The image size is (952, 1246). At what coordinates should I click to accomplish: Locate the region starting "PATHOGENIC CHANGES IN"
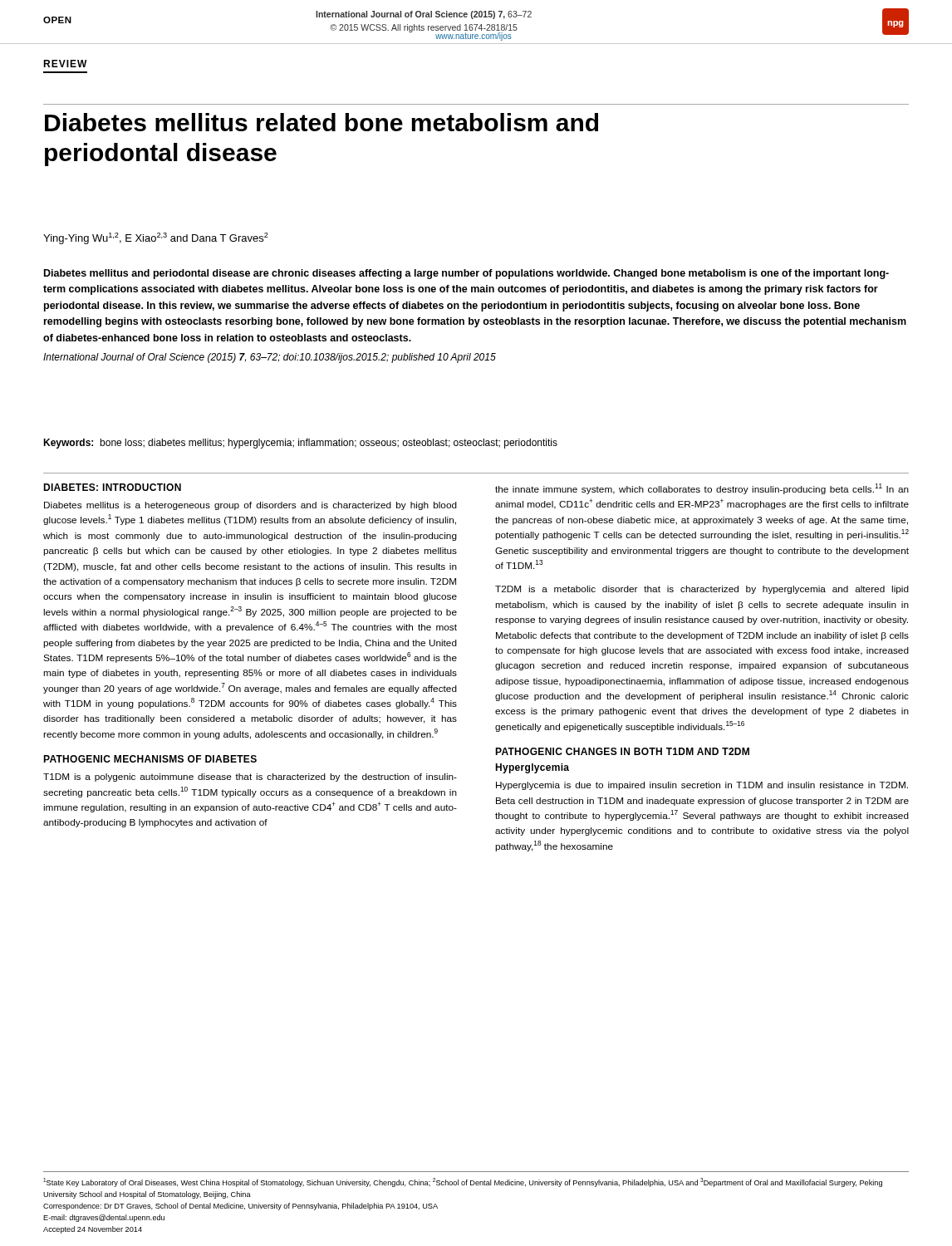[623, 752]
